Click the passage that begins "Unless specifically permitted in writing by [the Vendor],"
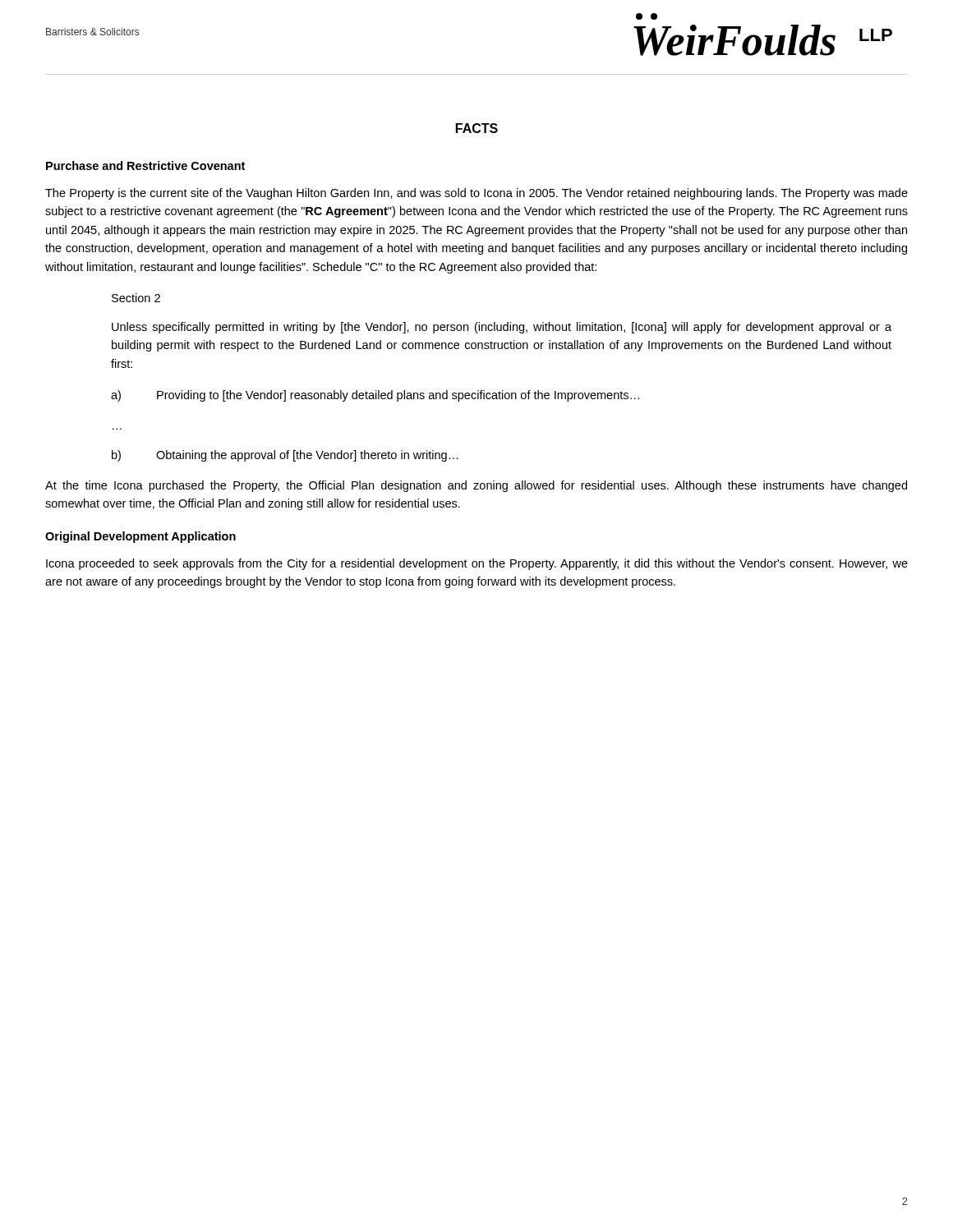The width and height of the screenshot is (953, 1232). 501,345
